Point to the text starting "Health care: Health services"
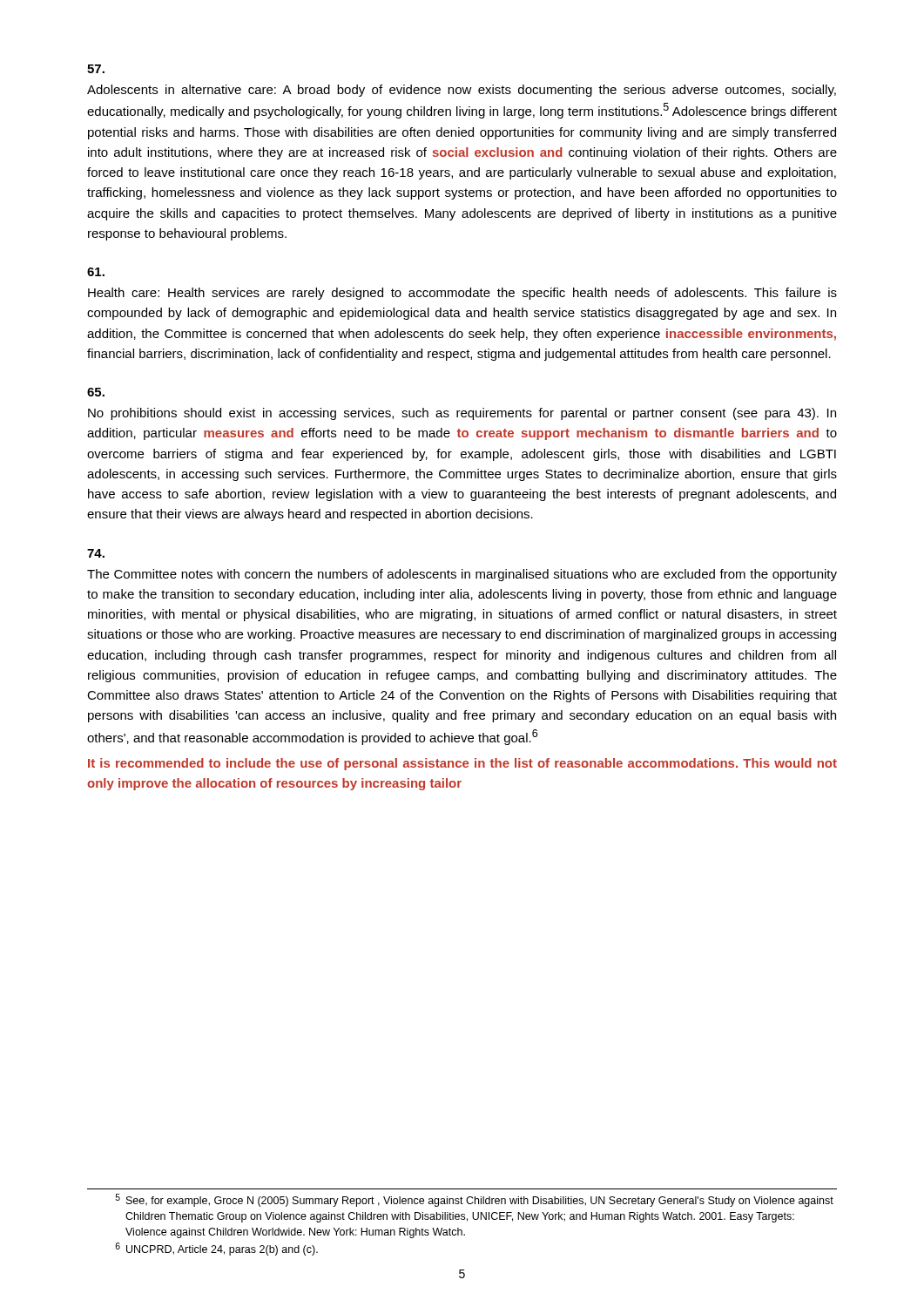Viewport: 924px width, 1307px height. click(462, 323)
